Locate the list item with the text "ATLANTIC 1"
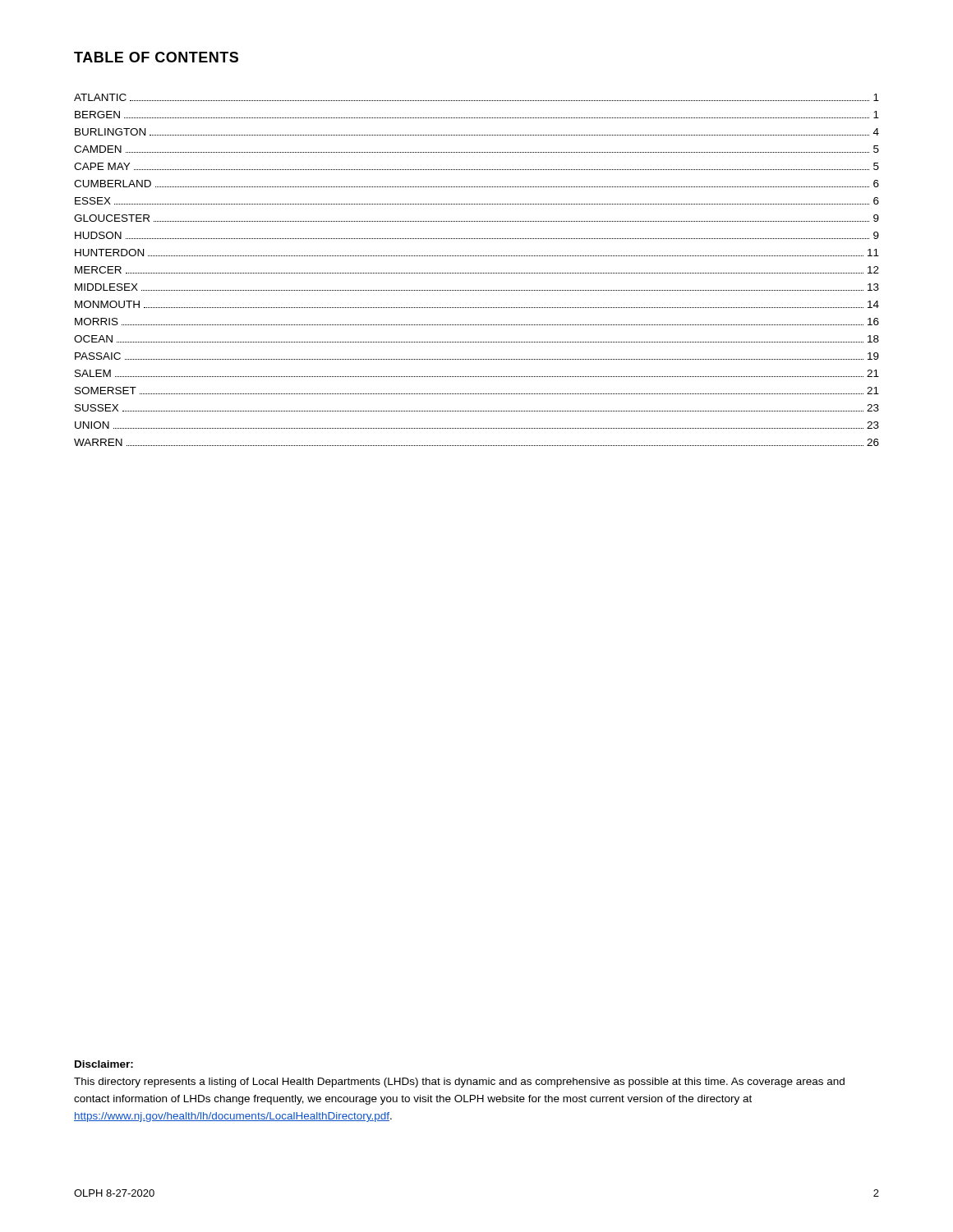Viewport: 953px width, 1232px height. (x=476, y=97)
